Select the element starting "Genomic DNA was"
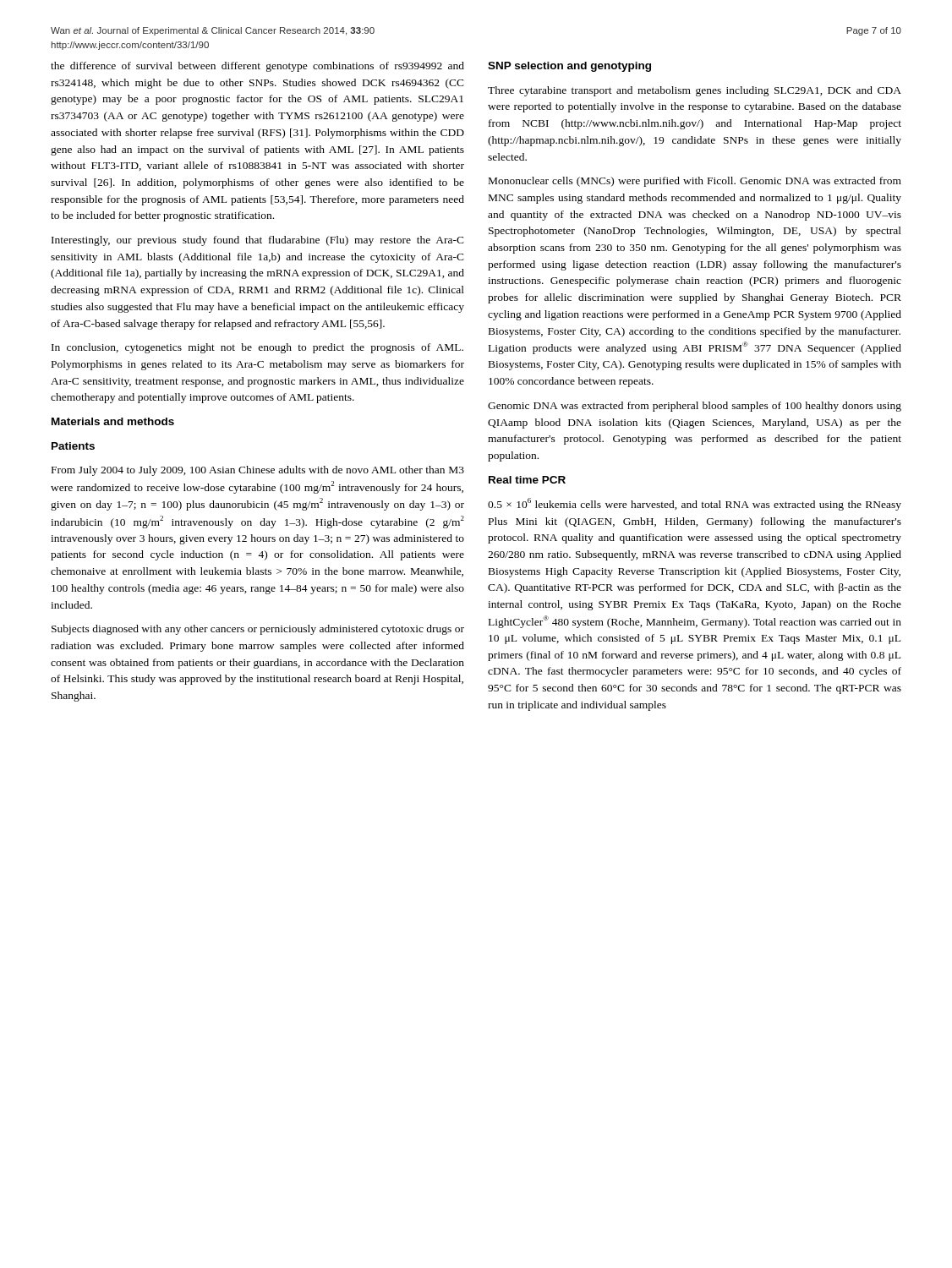 point(695,430)
